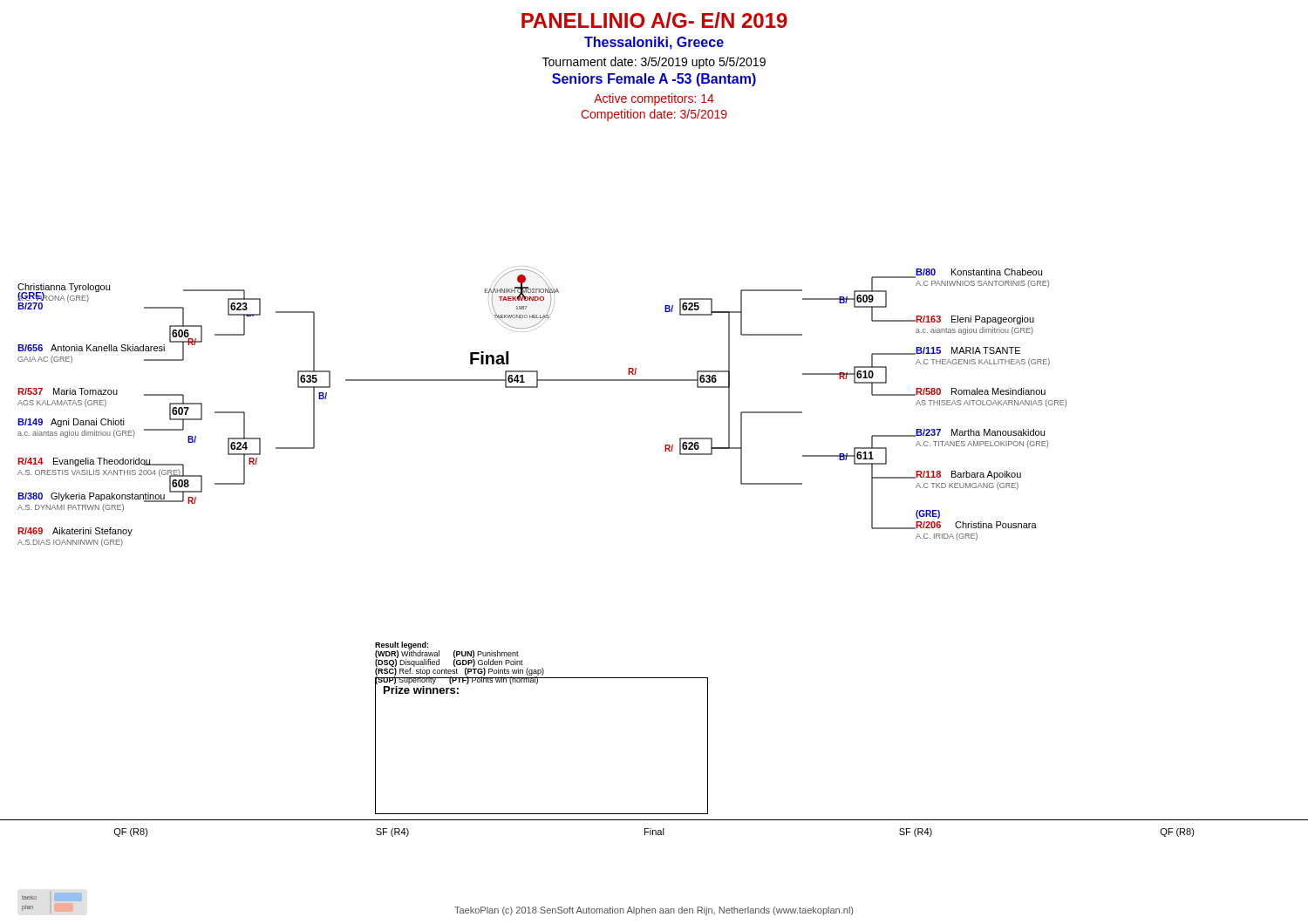Viewport: 1308px width, 924px height.
Task: Locate the text containing "Active competitors: 14"
Action: coord(654,99)
